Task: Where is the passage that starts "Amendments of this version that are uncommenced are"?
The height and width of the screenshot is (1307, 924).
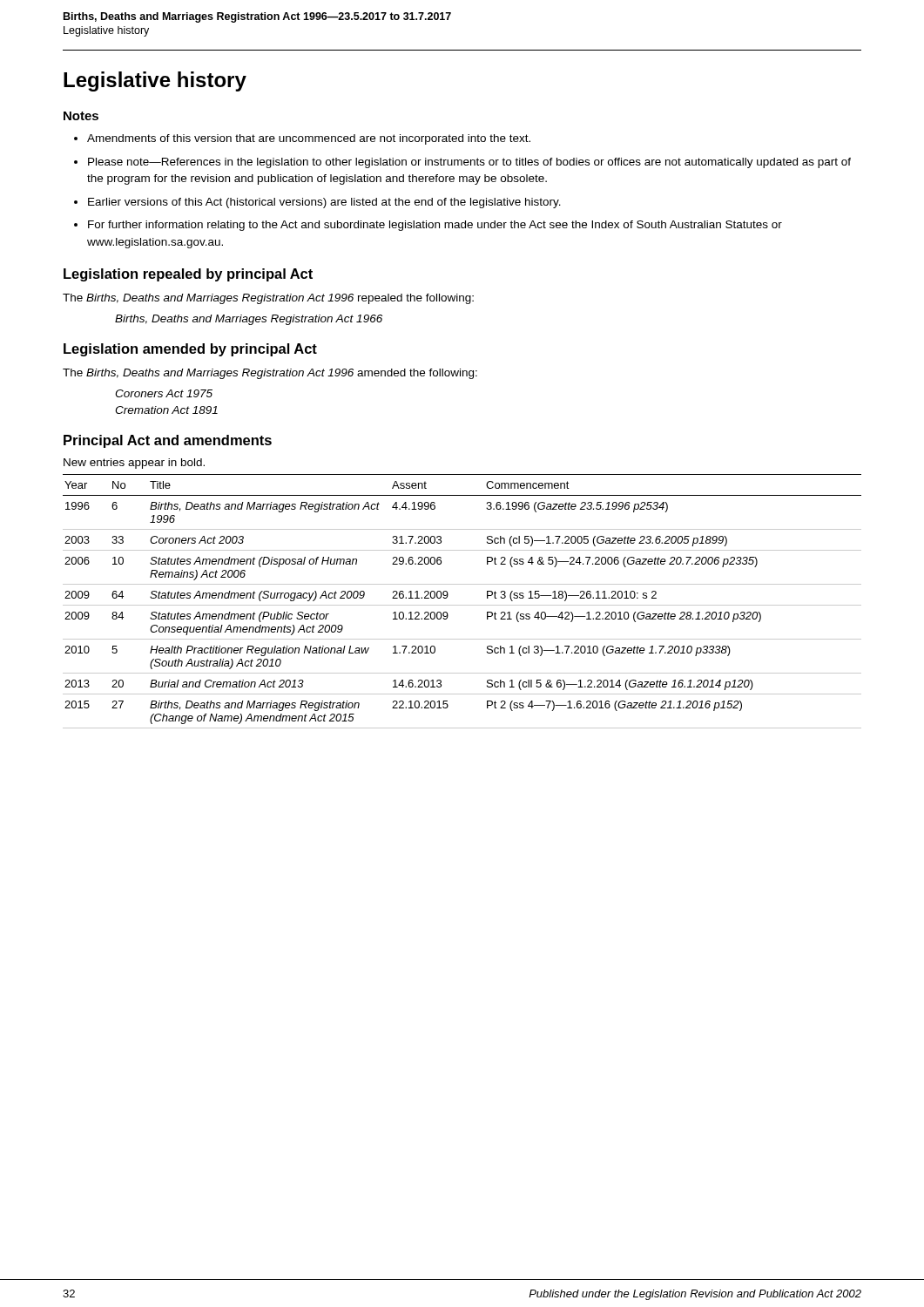Action: [309, 138]
